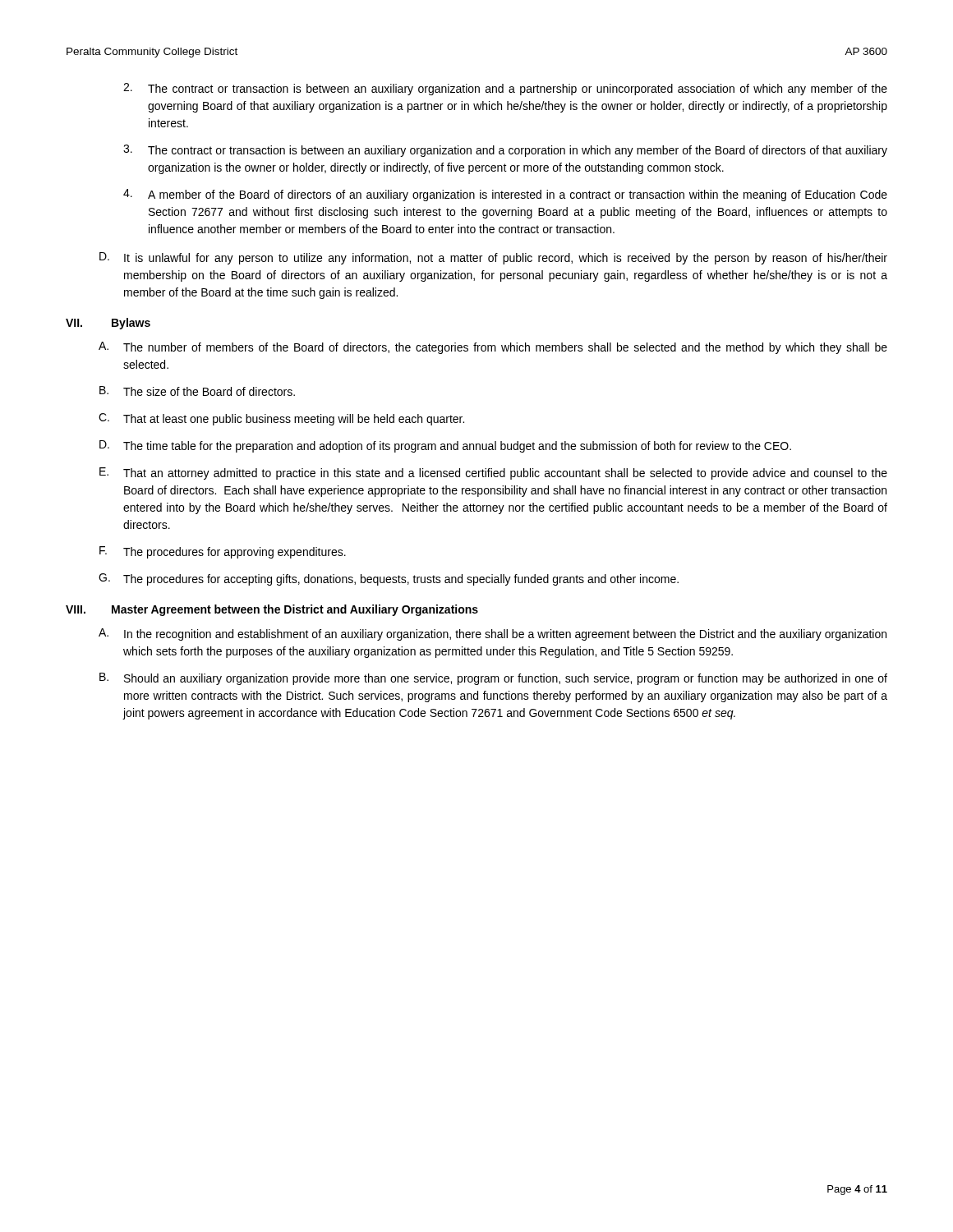
Task: Click the passage that begins "E. That an"
Action: coord(493,499)
